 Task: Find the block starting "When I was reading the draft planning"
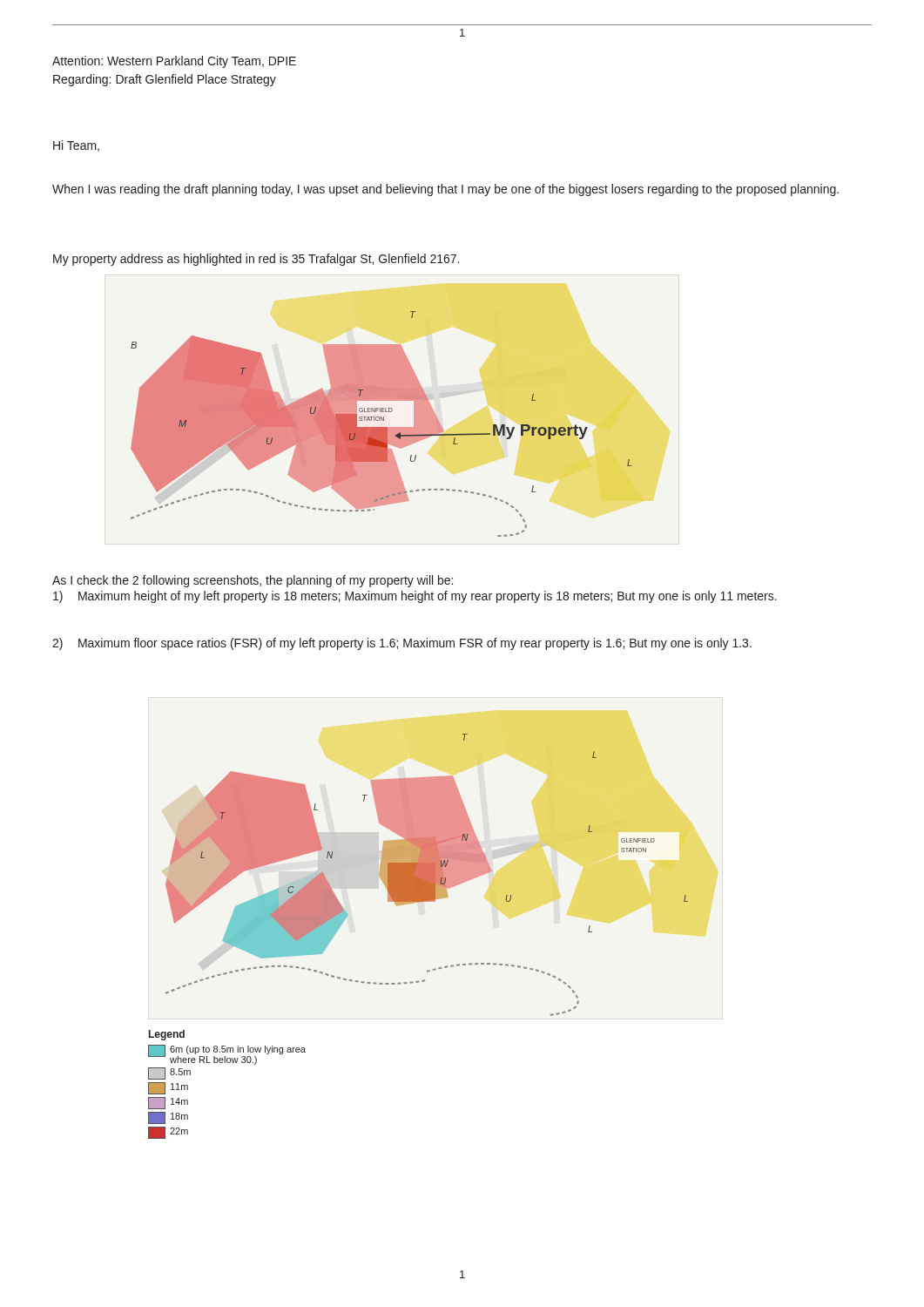pyautogui.click(x=462, y=189)
